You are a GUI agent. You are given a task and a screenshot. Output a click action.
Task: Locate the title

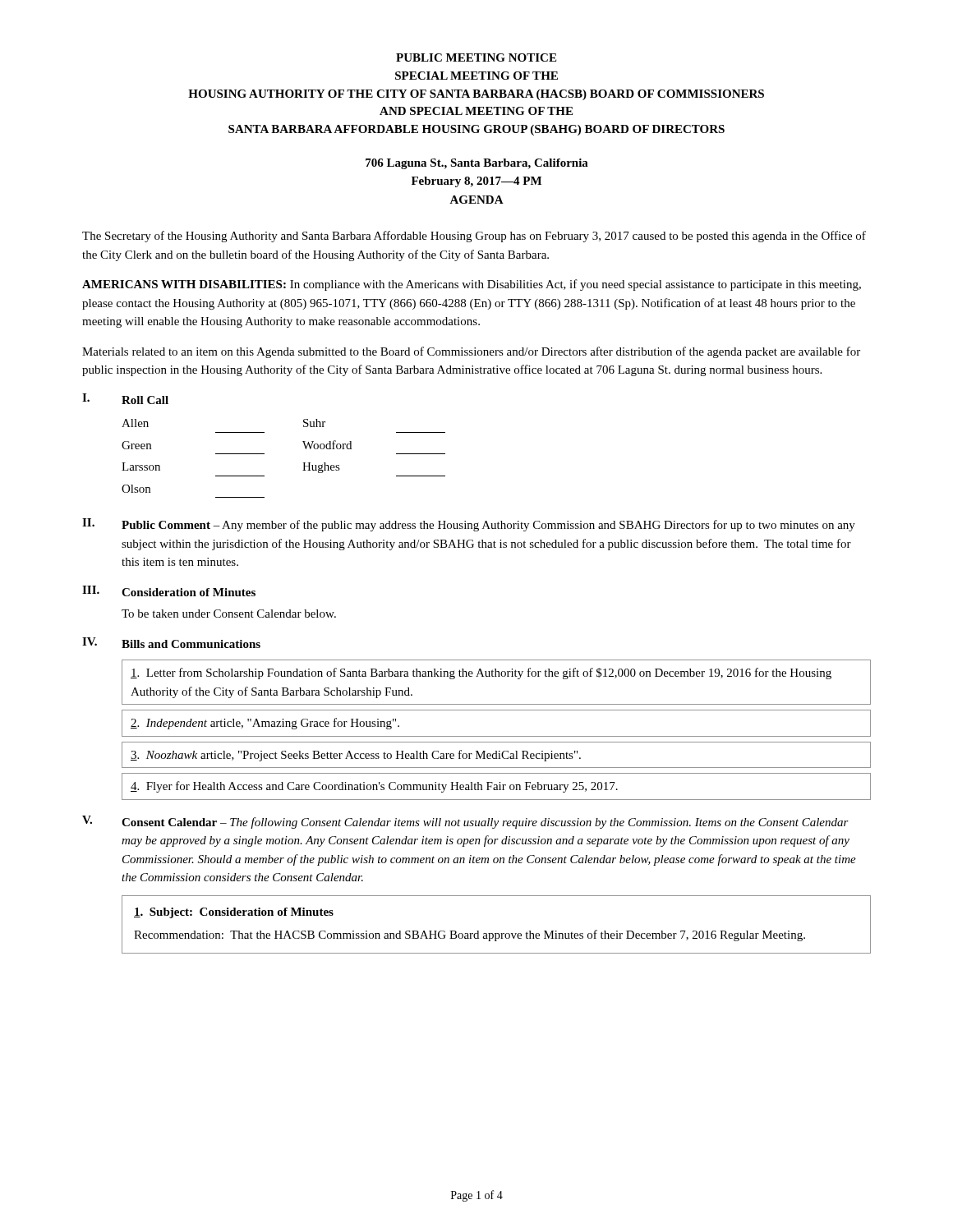click(x=476, y=94)
